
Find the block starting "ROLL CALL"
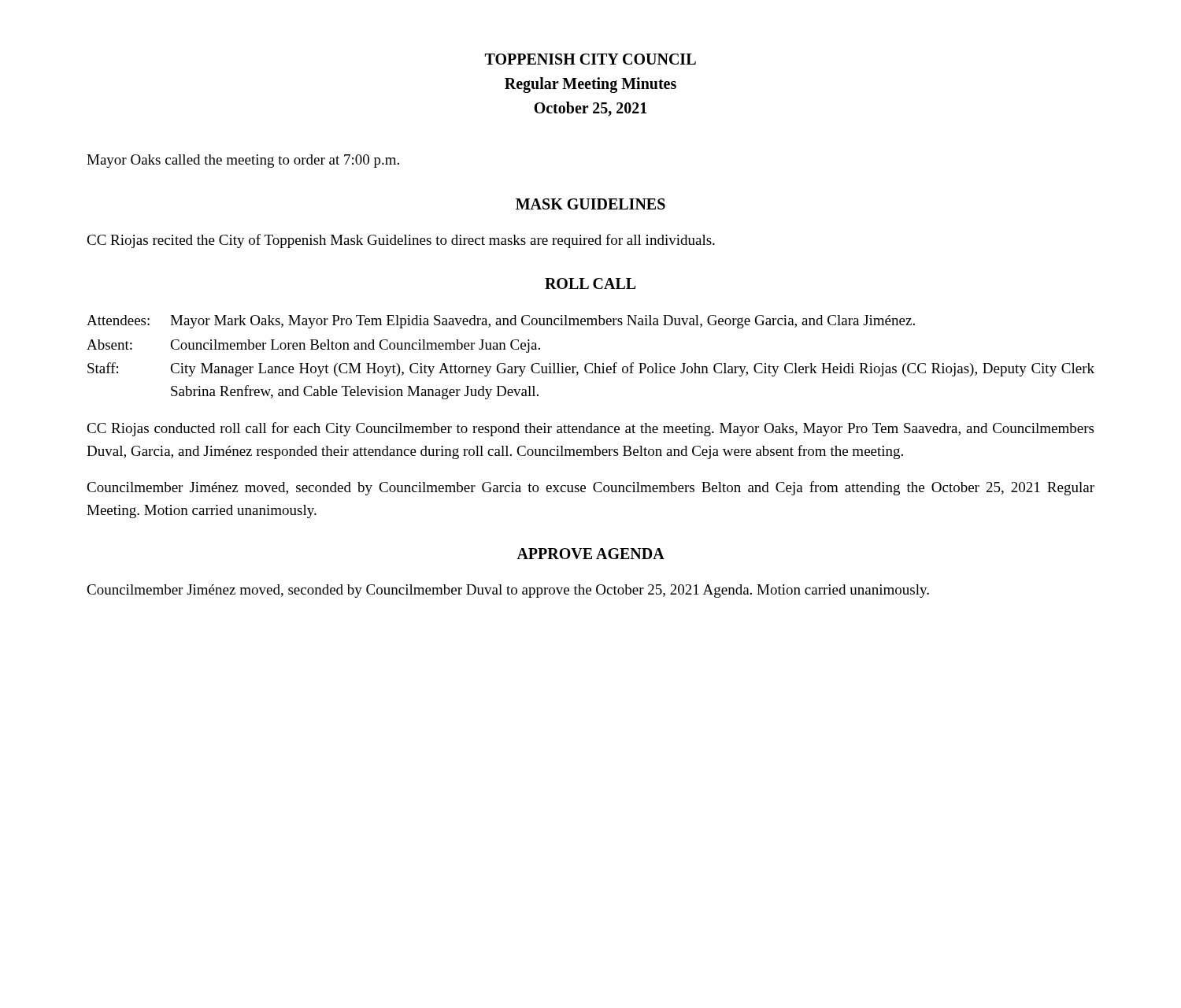(590, 284)
